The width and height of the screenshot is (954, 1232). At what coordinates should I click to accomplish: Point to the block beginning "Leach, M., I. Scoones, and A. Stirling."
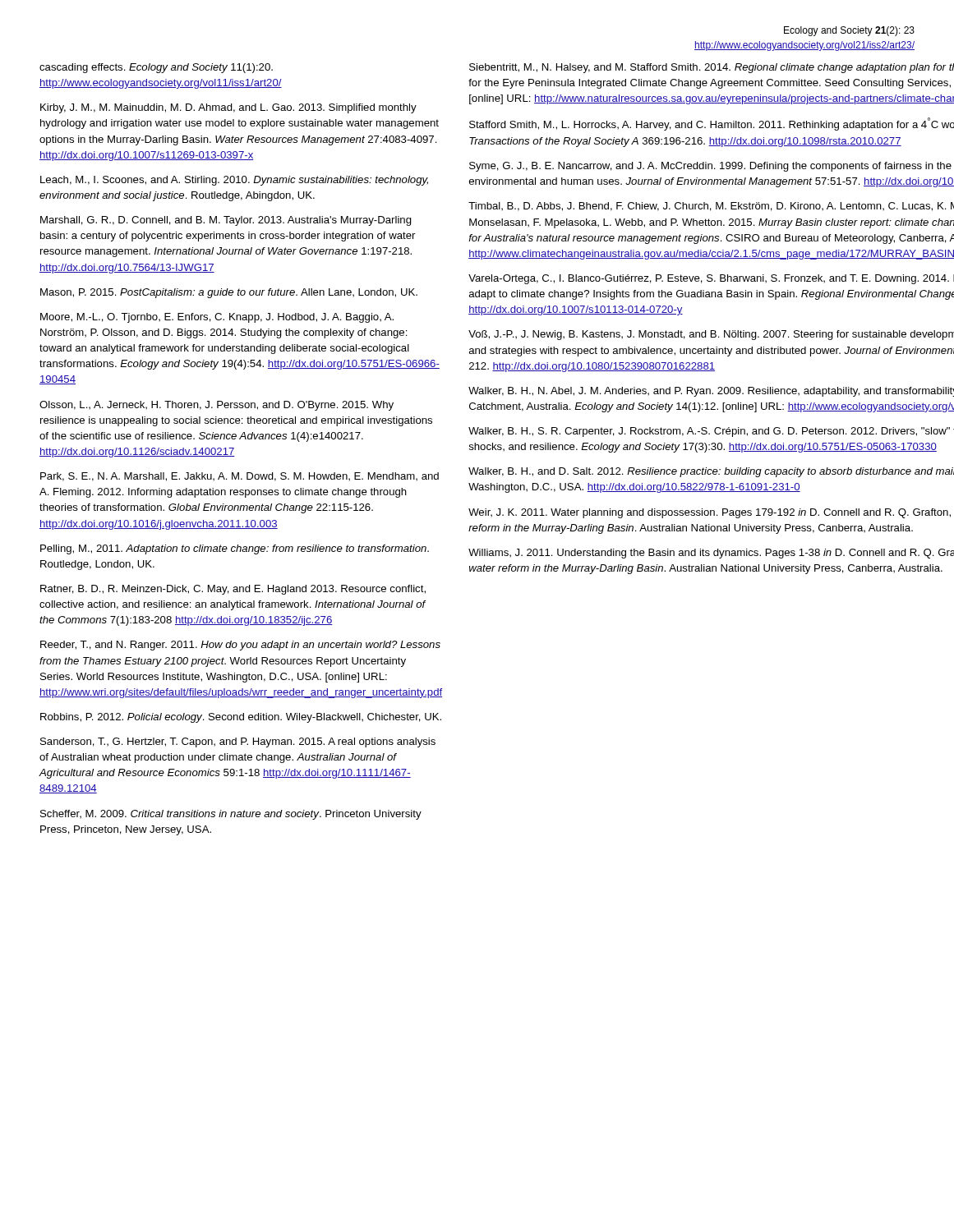234,187
